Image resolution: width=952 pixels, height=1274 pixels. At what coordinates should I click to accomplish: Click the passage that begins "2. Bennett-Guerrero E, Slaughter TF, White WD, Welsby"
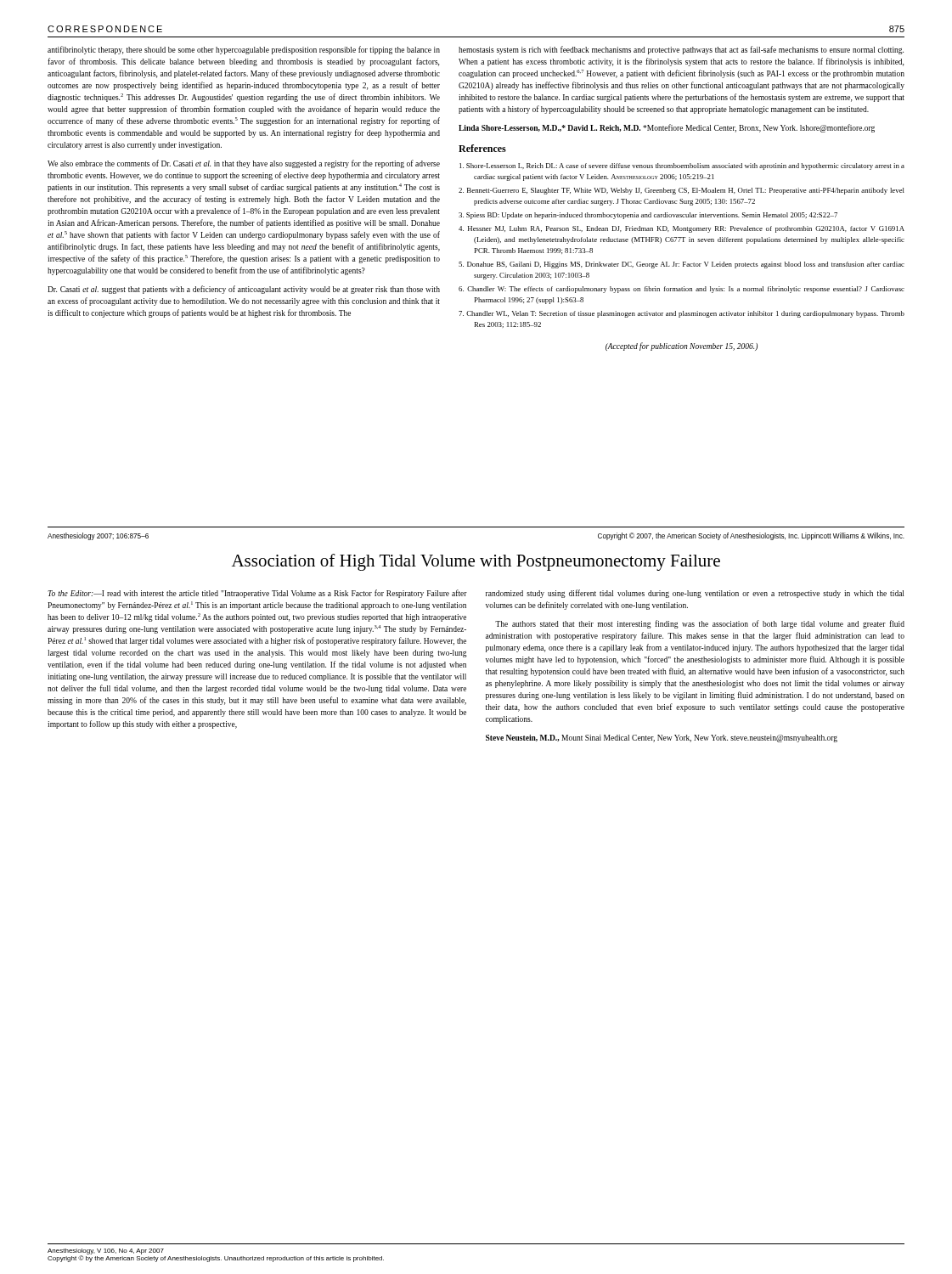[681, 196]
